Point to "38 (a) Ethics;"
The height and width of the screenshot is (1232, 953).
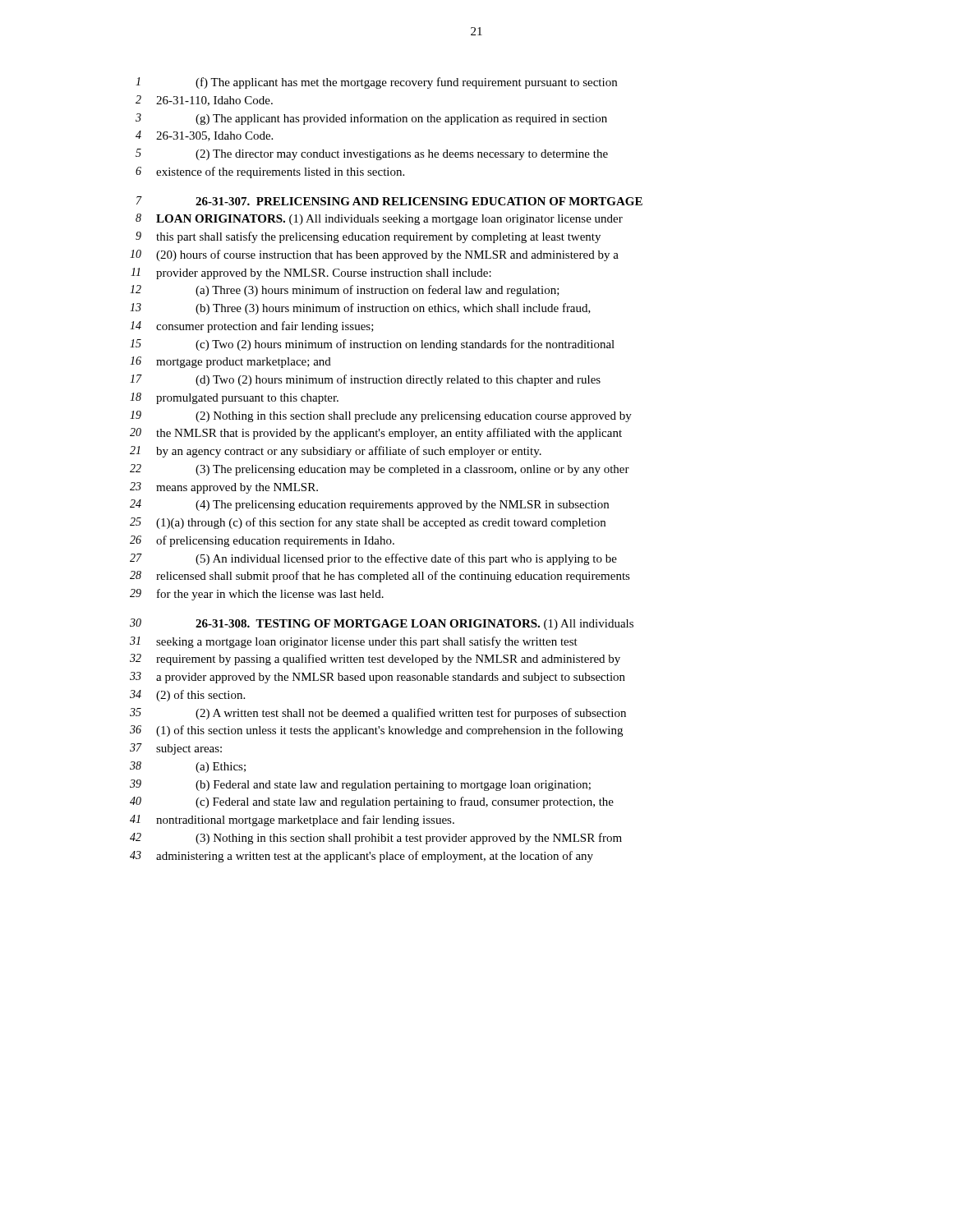pos(136,767)
